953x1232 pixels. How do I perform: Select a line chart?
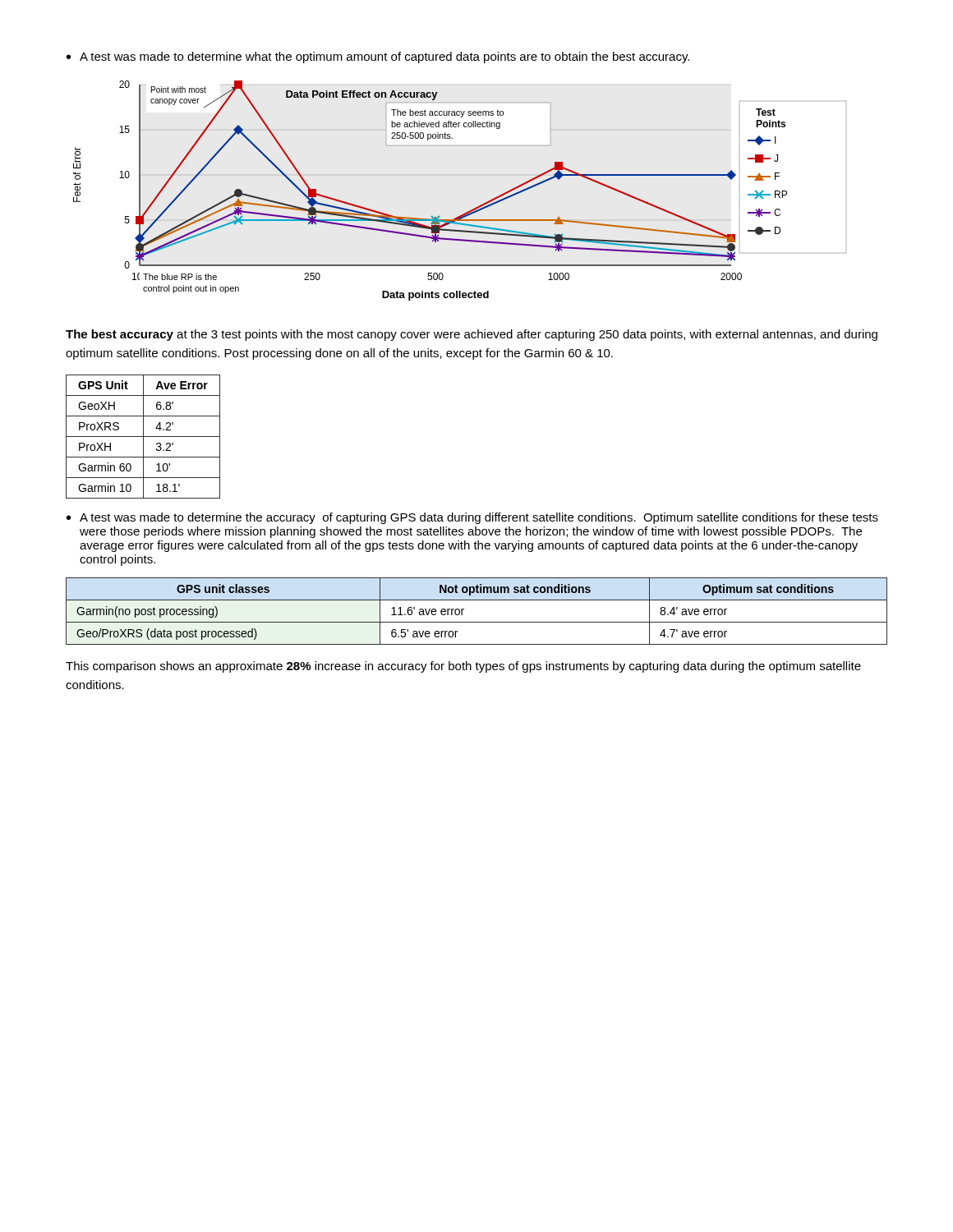point(476,195)
